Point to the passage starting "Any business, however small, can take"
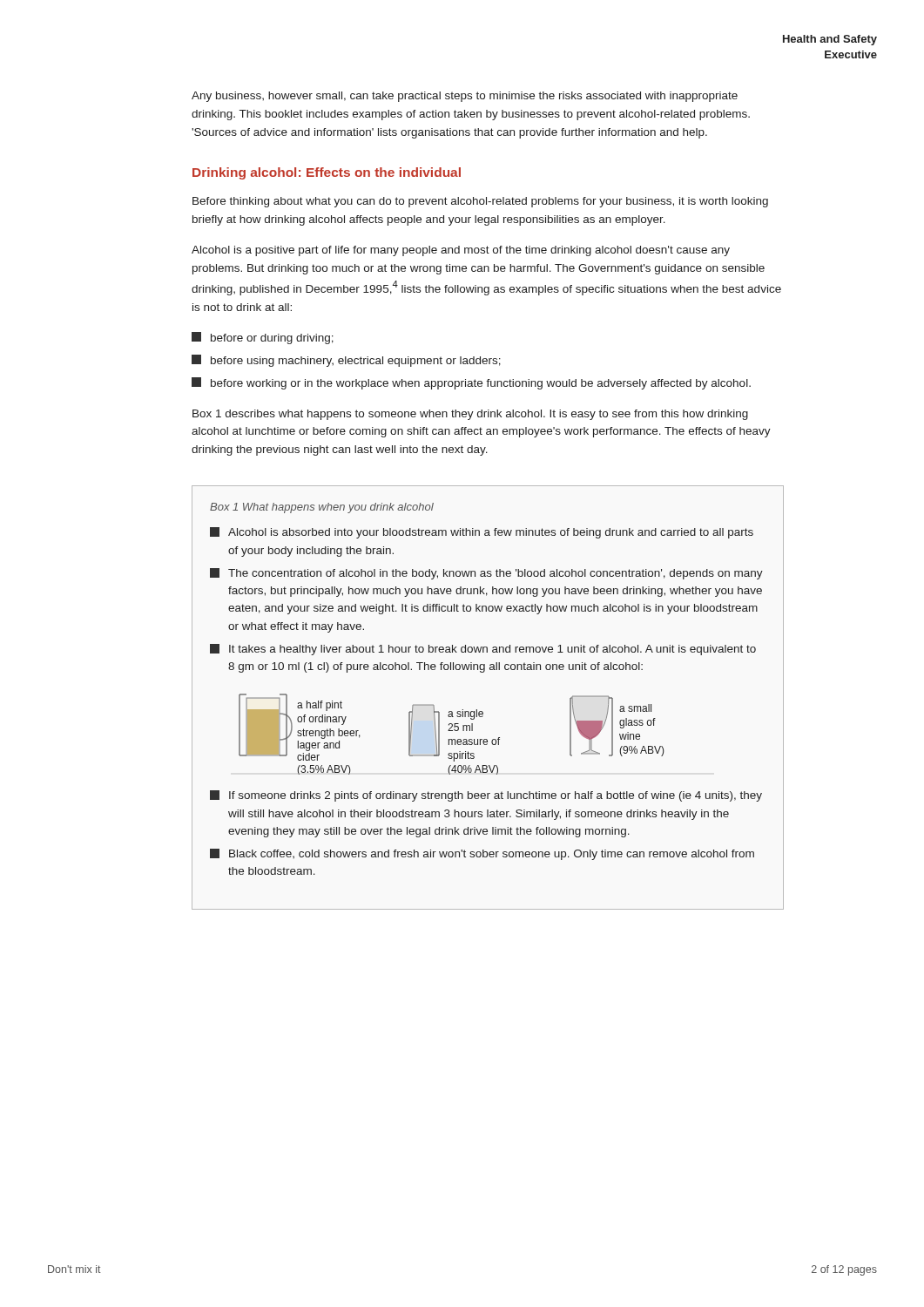 (488, 114)
